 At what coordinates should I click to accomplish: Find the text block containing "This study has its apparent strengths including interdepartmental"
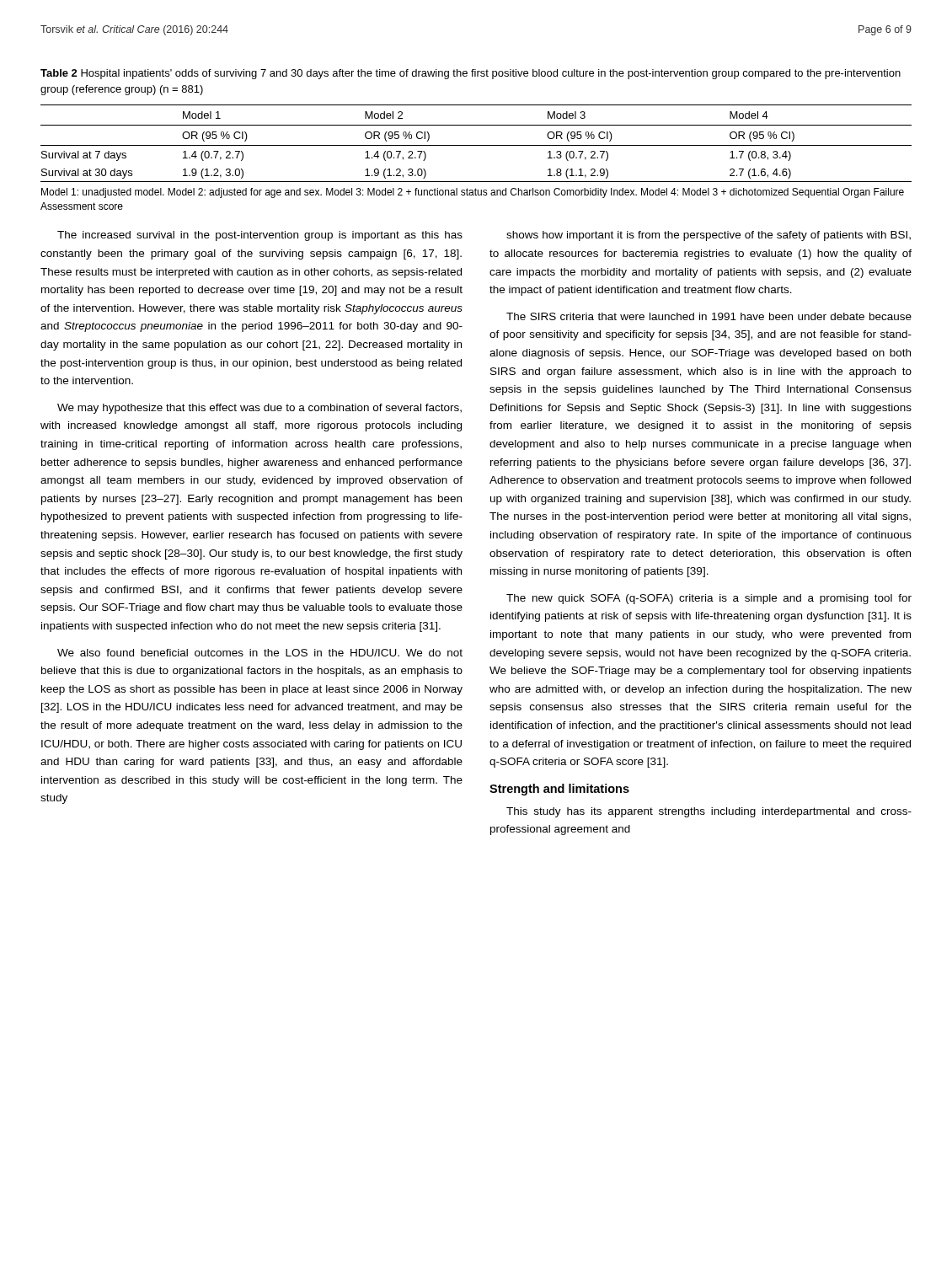(x=701, y=820)
